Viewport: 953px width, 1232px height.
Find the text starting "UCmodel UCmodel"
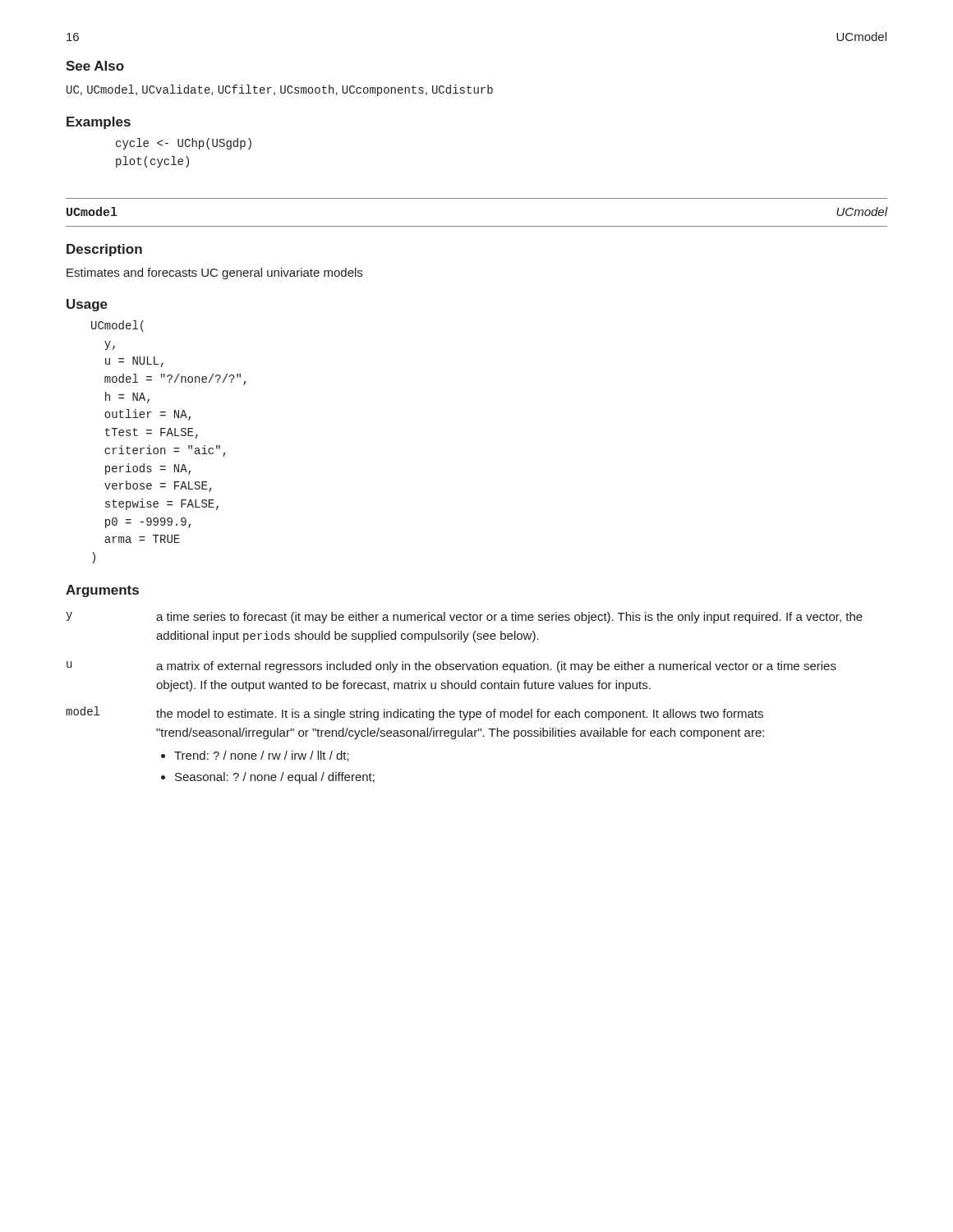87,211
